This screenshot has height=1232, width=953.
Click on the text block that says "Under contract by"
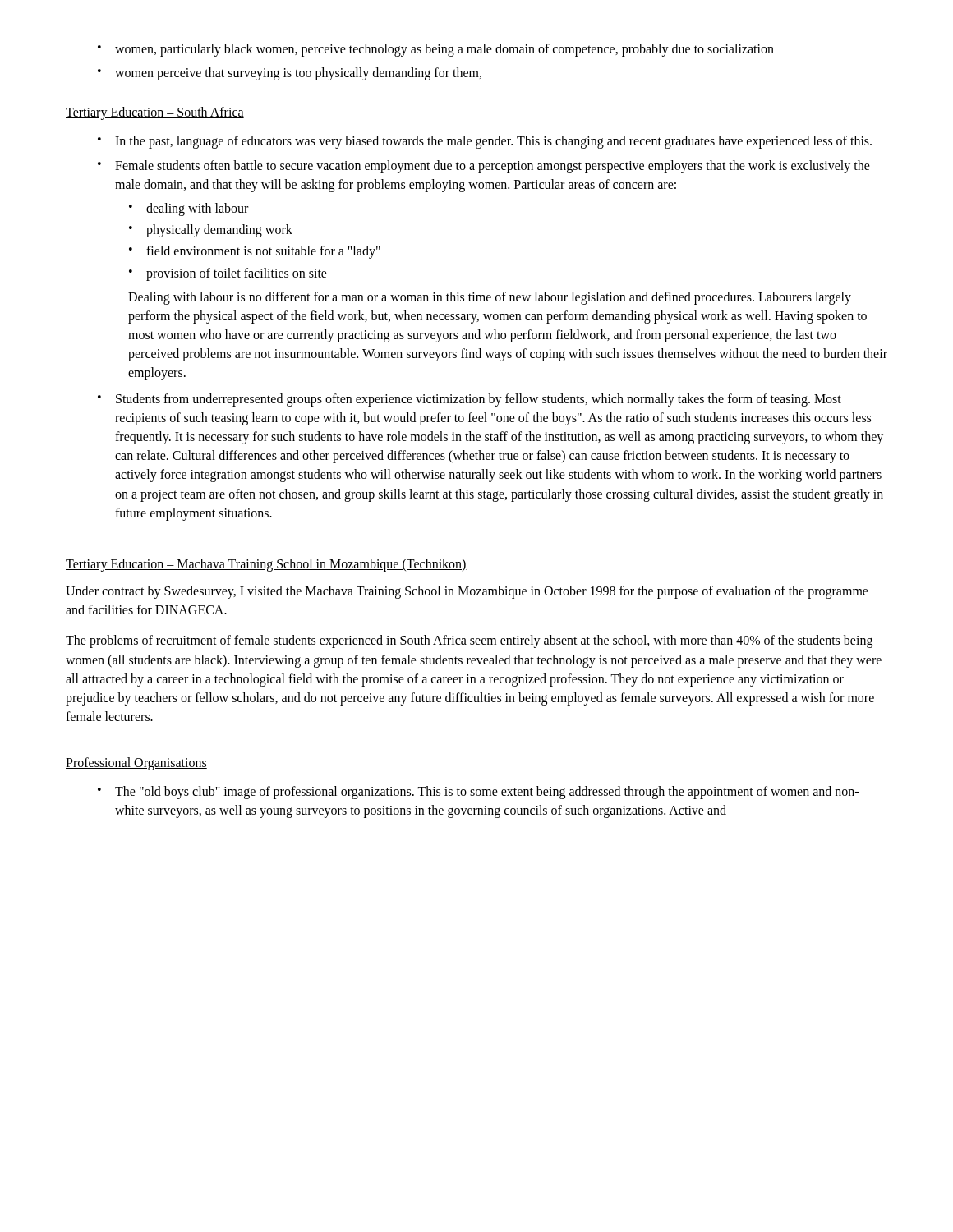click(467, 600)
